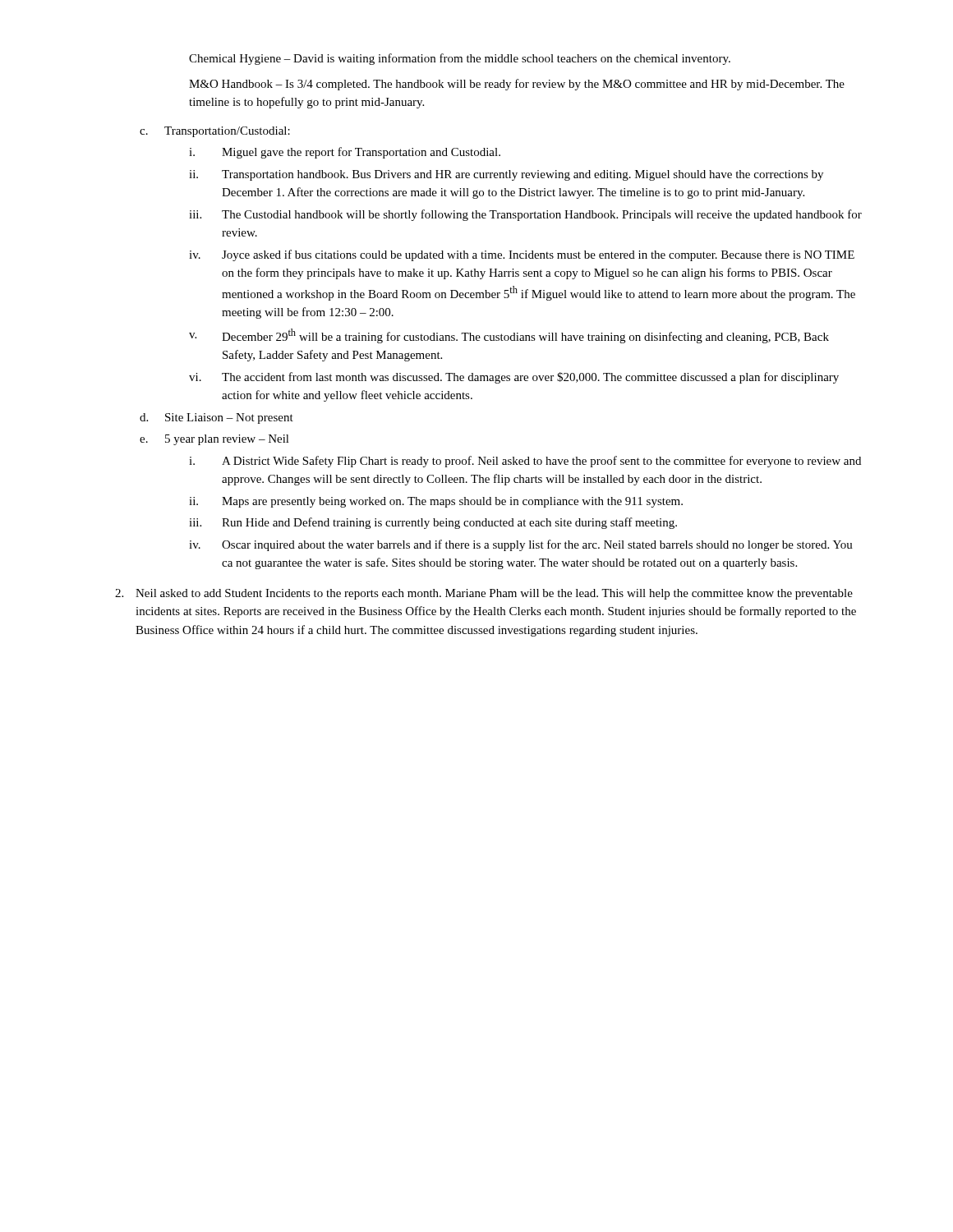The image size is (953, 1232).
Task: Locate the list item with the text "iv.Joyce asked if bus citations could"
Action: coord(526,283)
